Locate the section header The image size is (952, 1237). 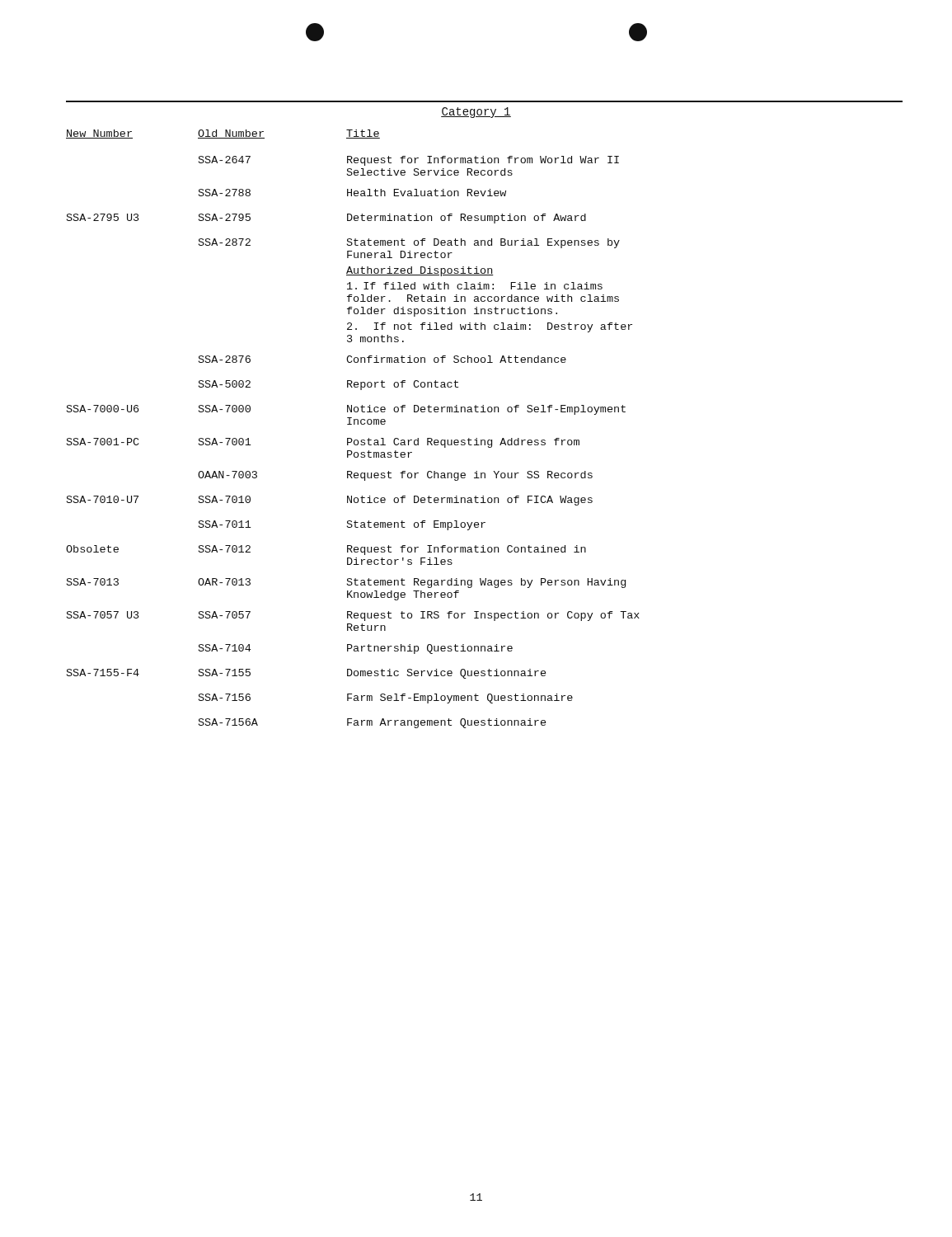[x=476, y=112]
